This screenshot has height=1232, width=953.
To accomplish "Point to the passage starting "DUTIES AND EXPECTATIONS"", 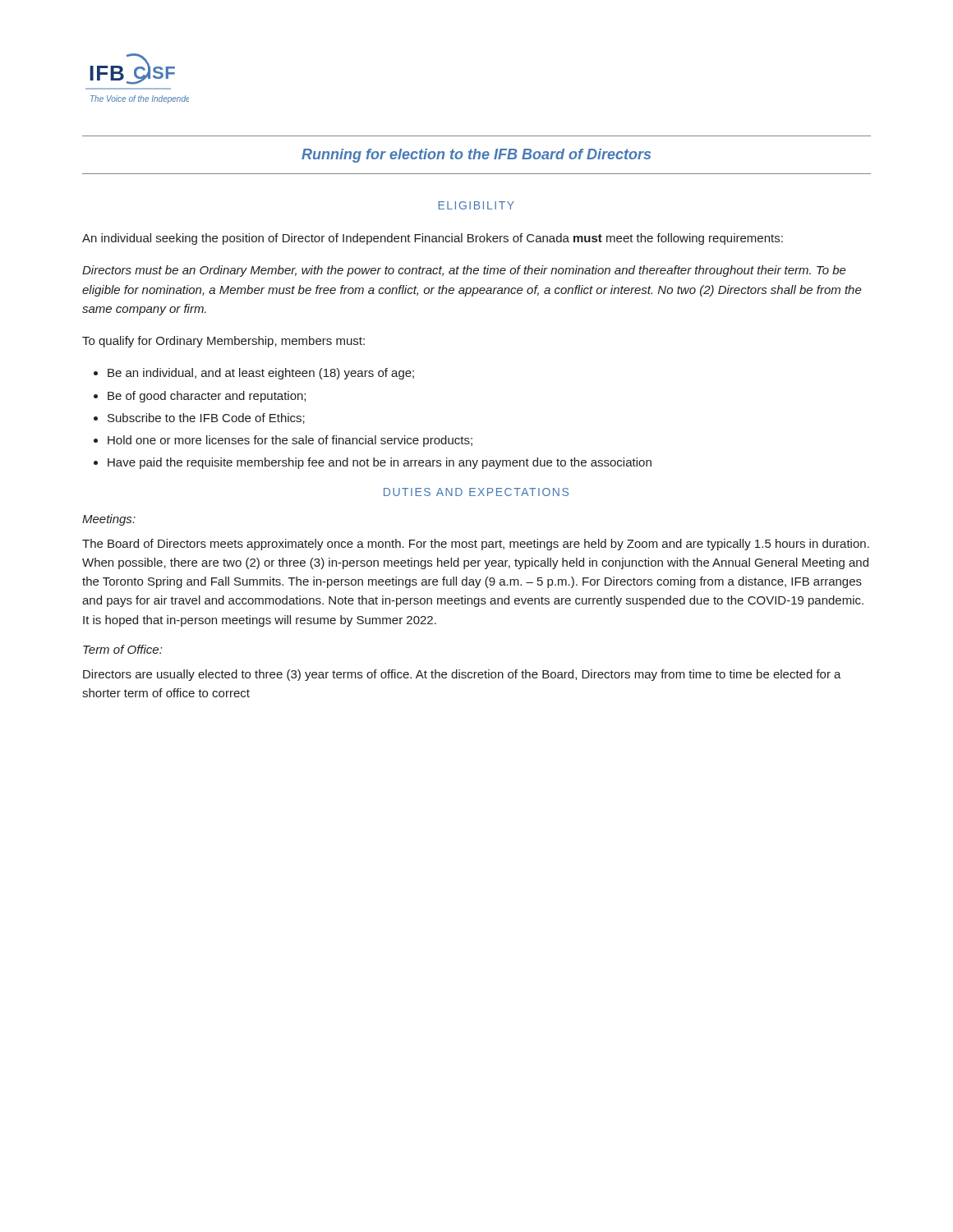I will [476, 492].
